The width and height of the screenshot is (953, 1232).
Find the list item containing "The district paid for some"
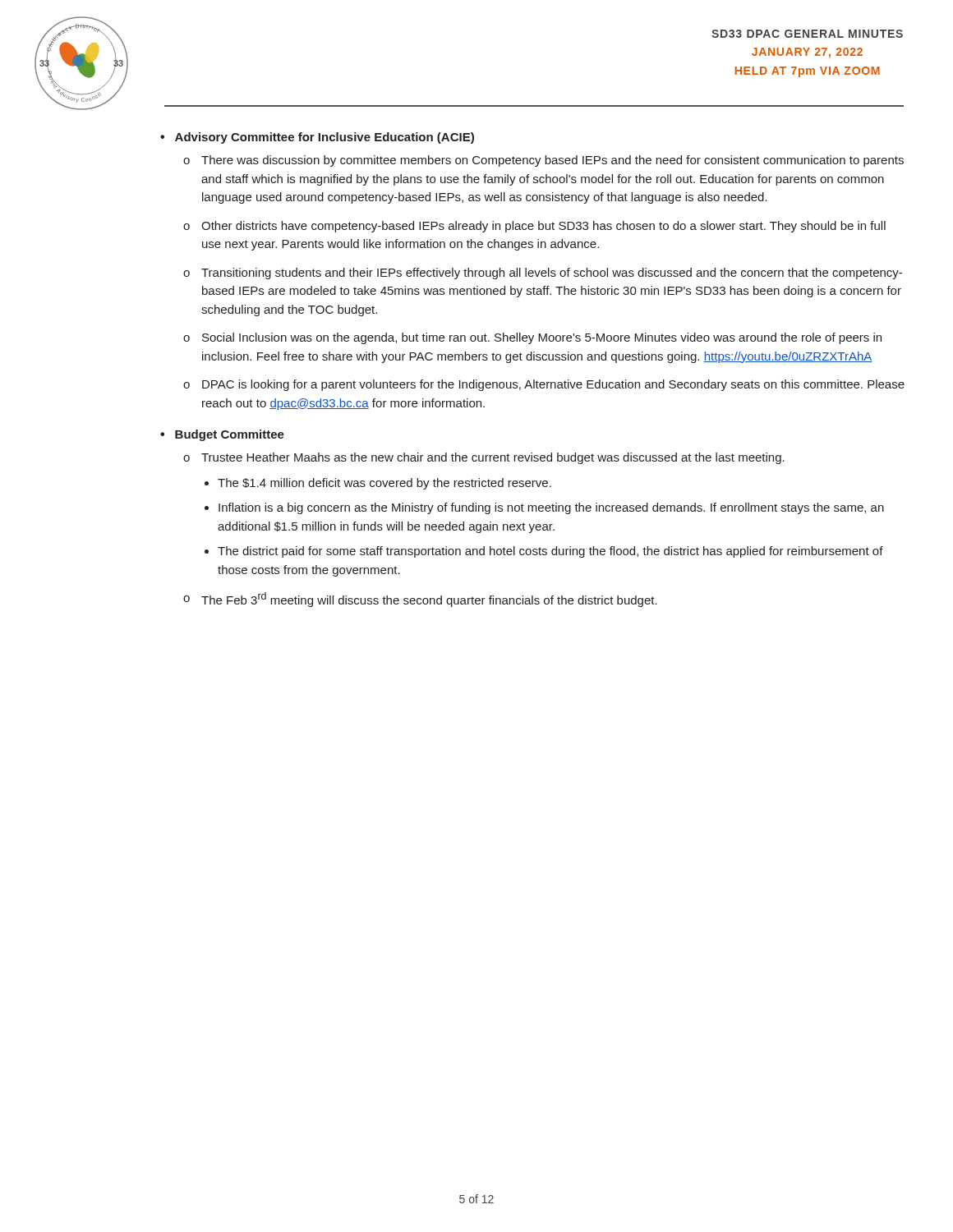550,560
